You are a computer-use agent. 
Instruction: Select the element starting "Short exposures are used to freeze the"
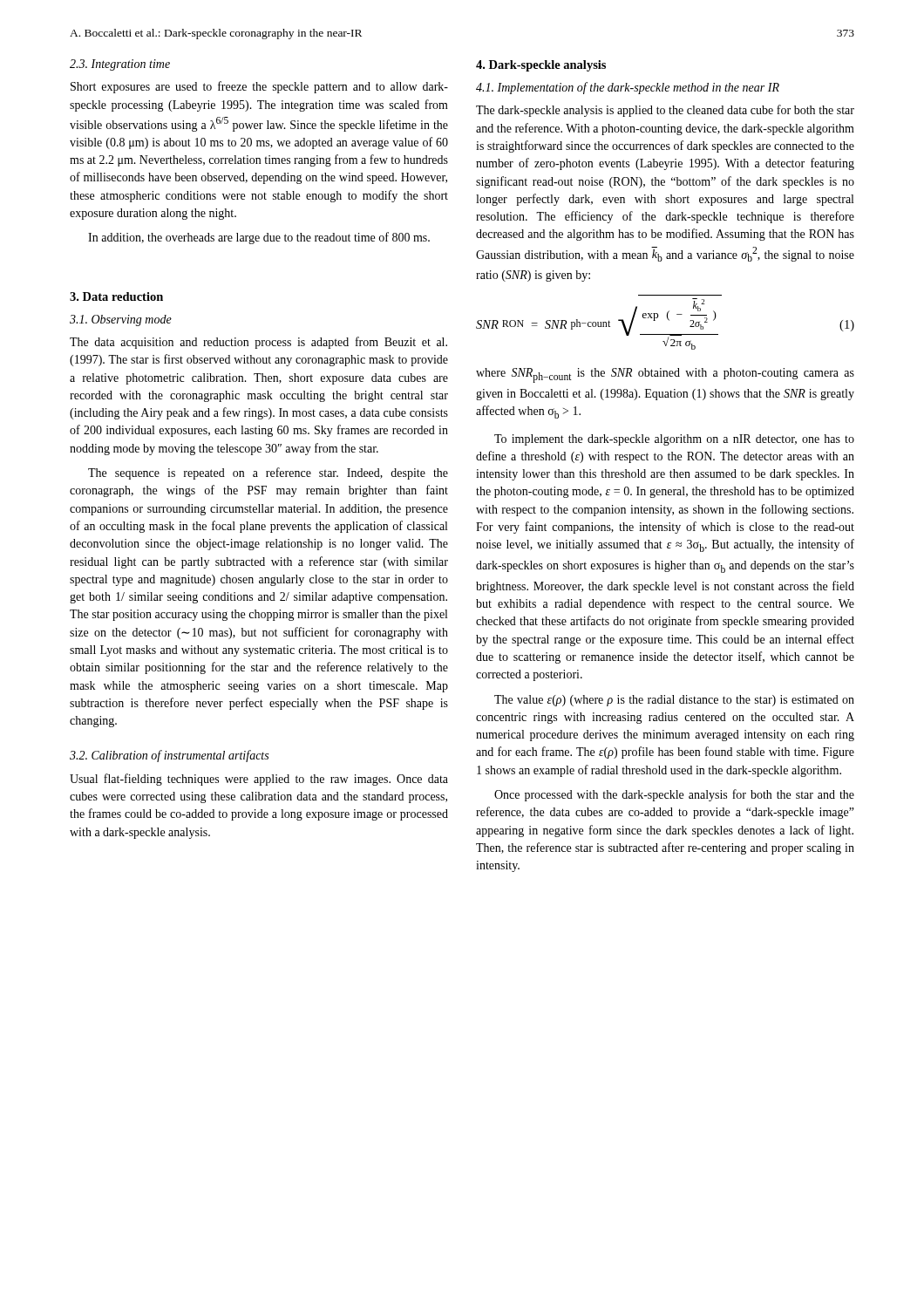(259, 163)
